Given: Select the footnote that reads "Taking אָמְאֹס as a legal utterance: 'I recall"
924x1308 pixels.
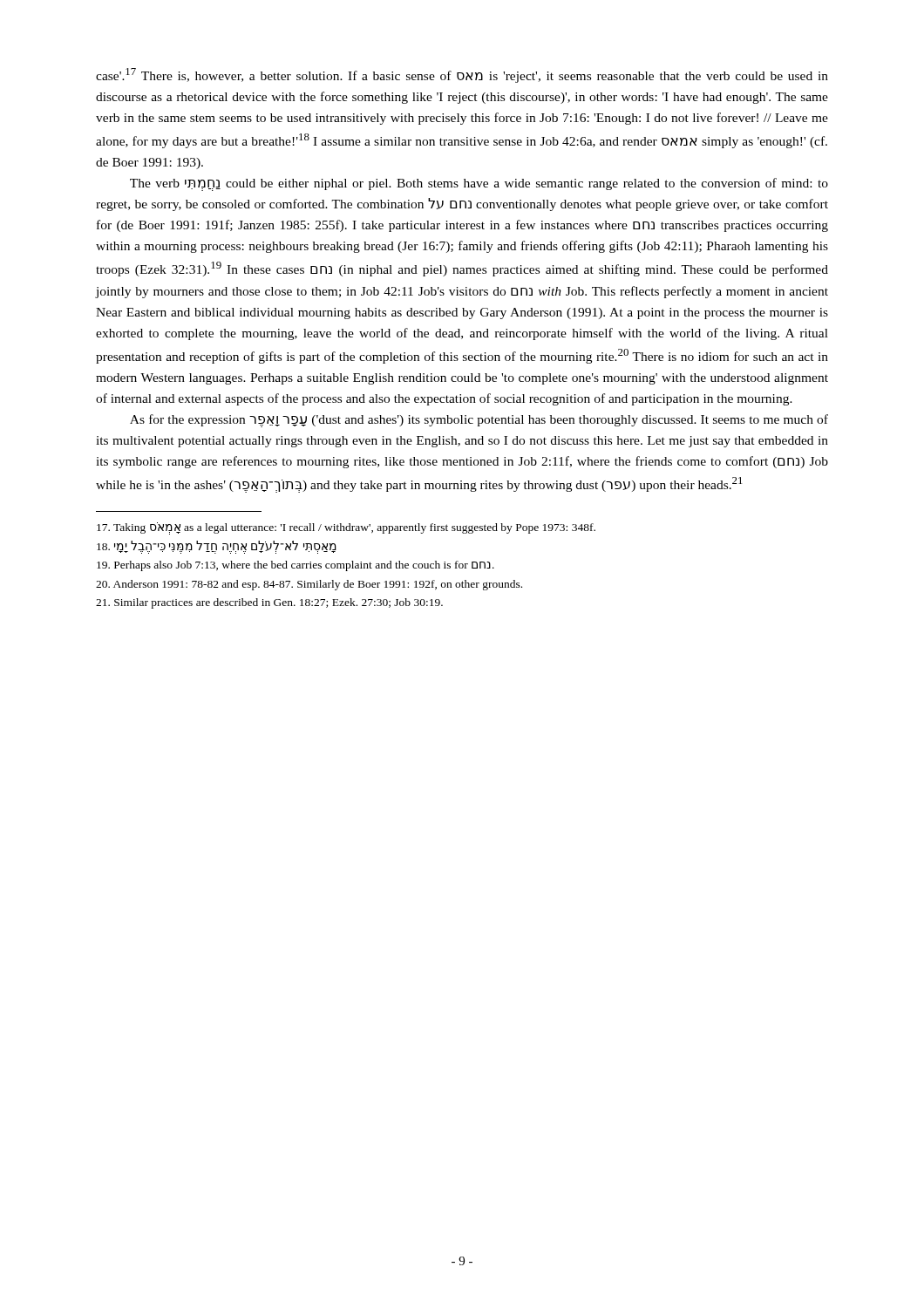Looking at the screenshot, I should [x=346, y=527].
